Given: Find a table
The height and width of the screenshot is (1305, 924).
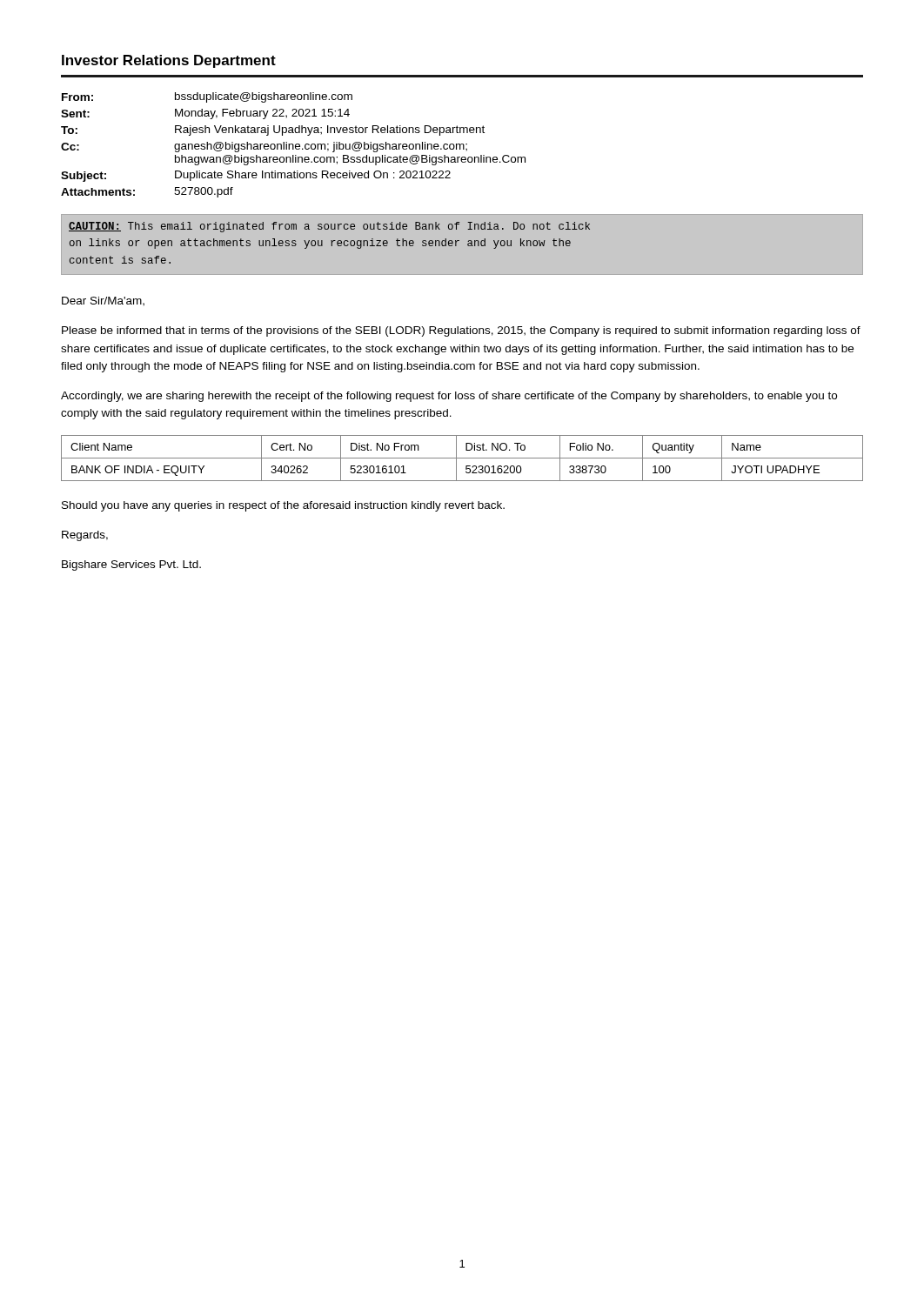Looking at the screenshot, I should pyautogui.click(x=462, y=458).
